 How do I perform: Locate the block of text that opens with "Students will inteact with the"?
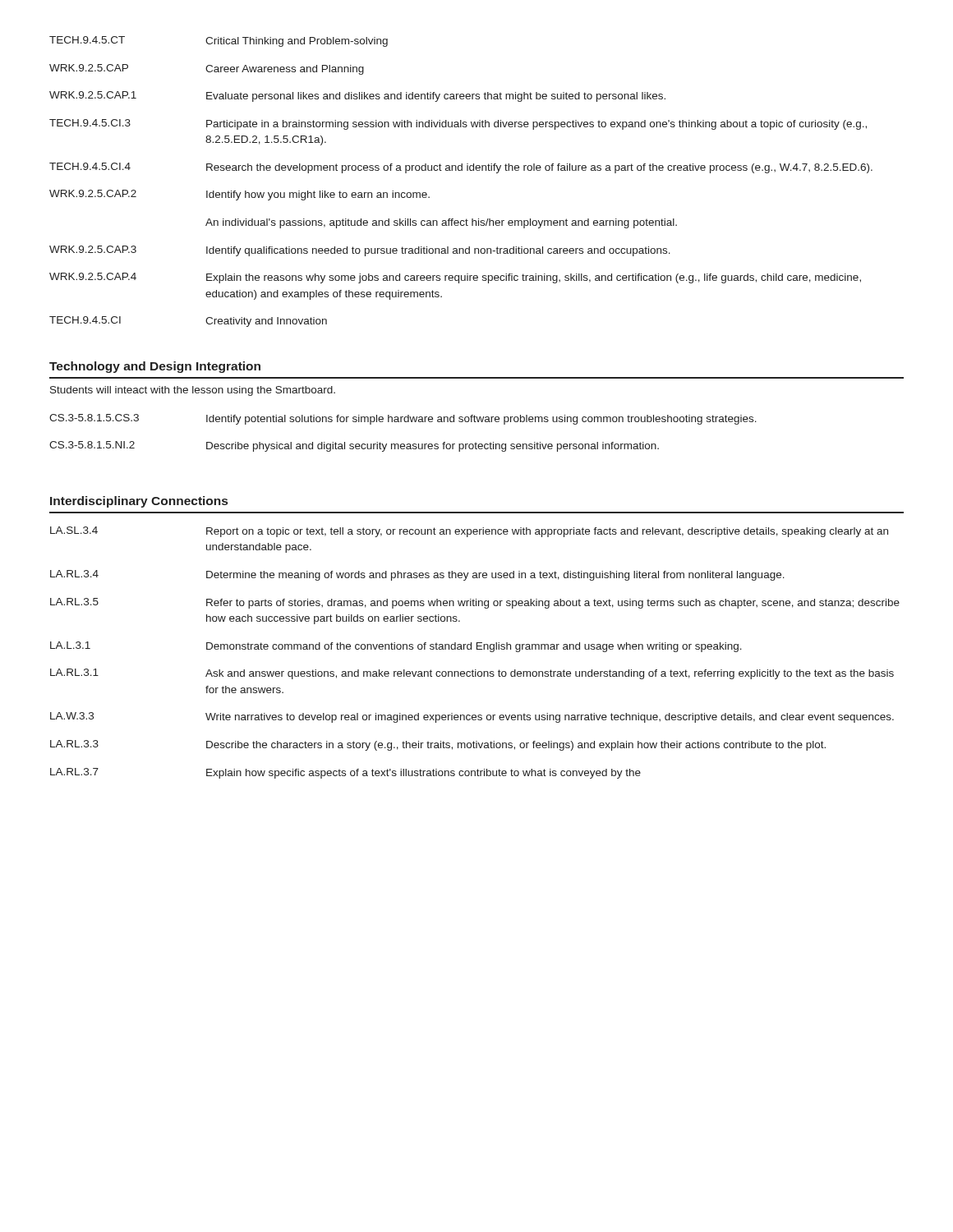(193, 390)
